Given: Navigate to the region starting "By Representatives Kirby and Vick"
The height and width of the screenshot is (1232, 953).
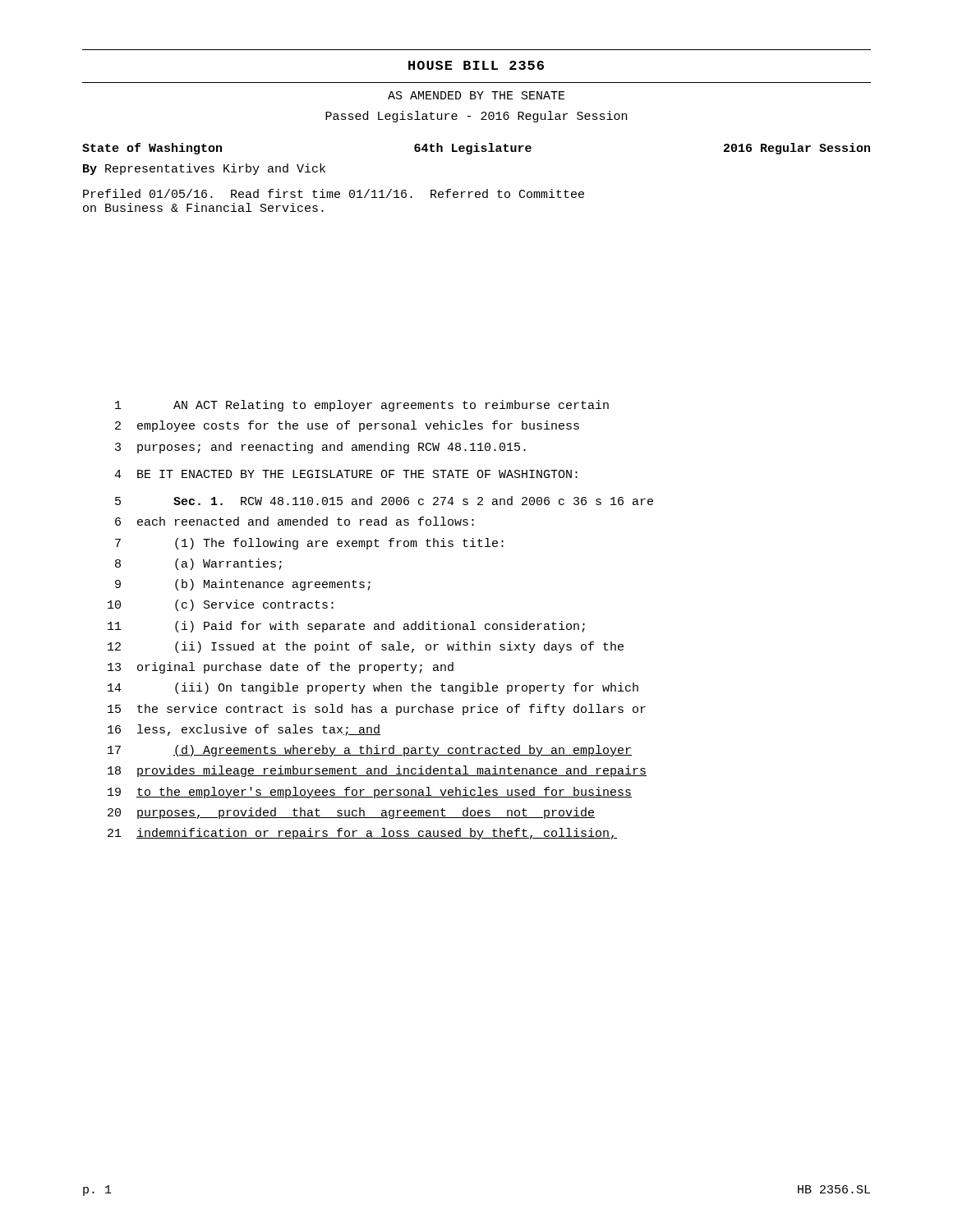Looking at the screenshot, I should pos(204,170).
